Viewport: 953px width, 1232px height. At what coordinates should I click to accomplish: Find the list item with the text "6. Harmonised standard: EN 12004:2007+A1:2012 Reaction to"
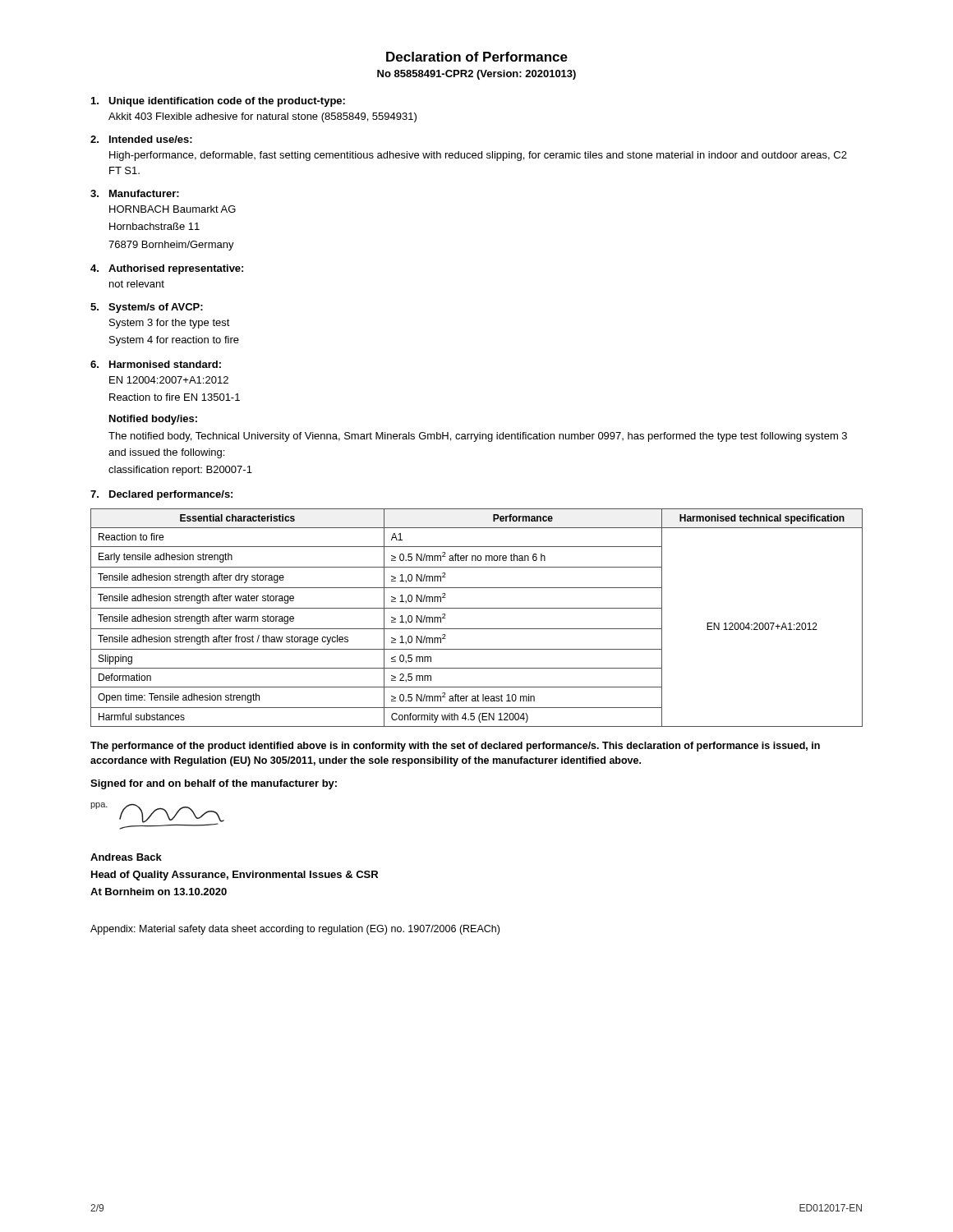(x=156, y=364)
